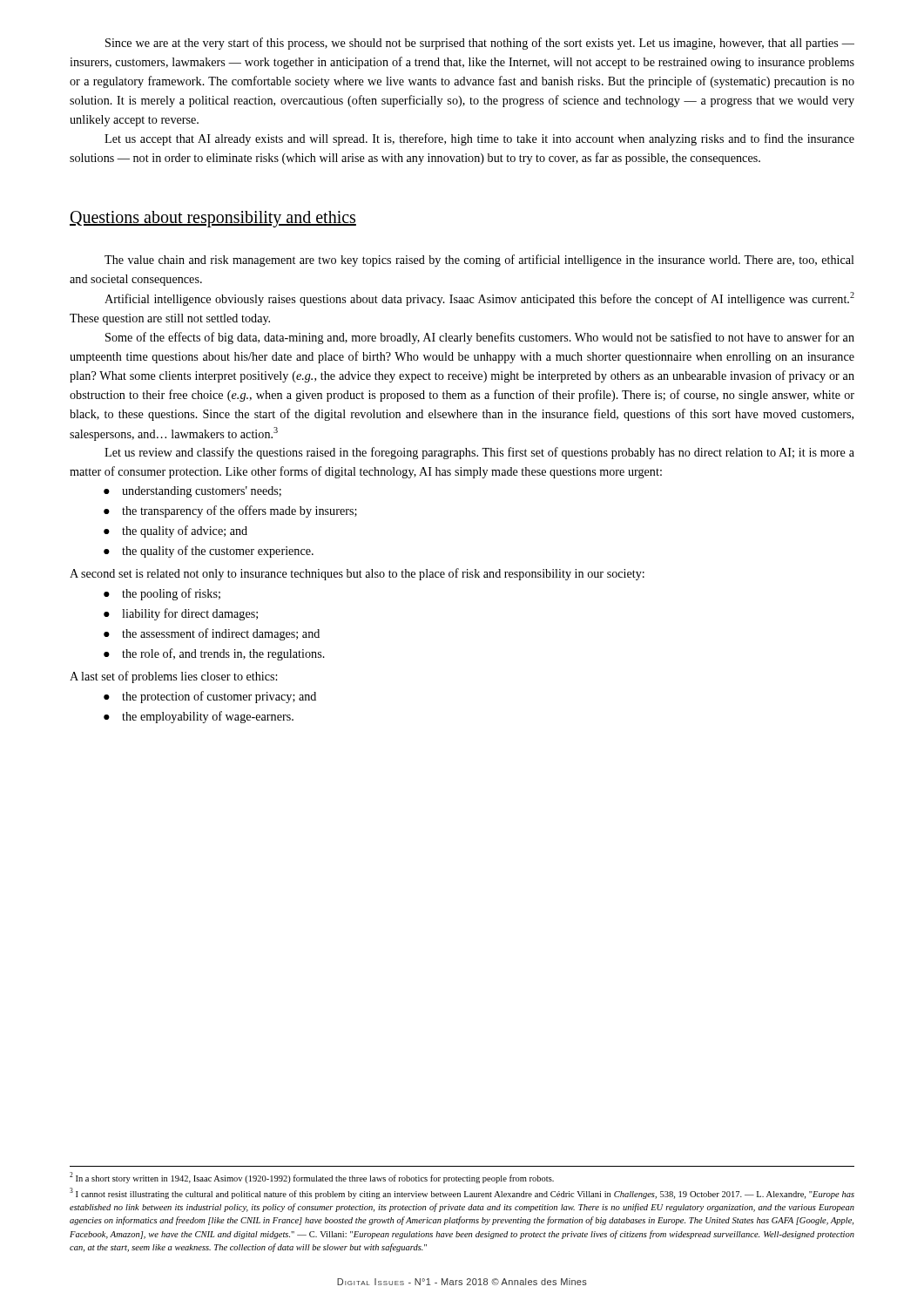The image size is (924, 1307).
Task: Locate the element starting "the protection of customer"
Action: 219,697
